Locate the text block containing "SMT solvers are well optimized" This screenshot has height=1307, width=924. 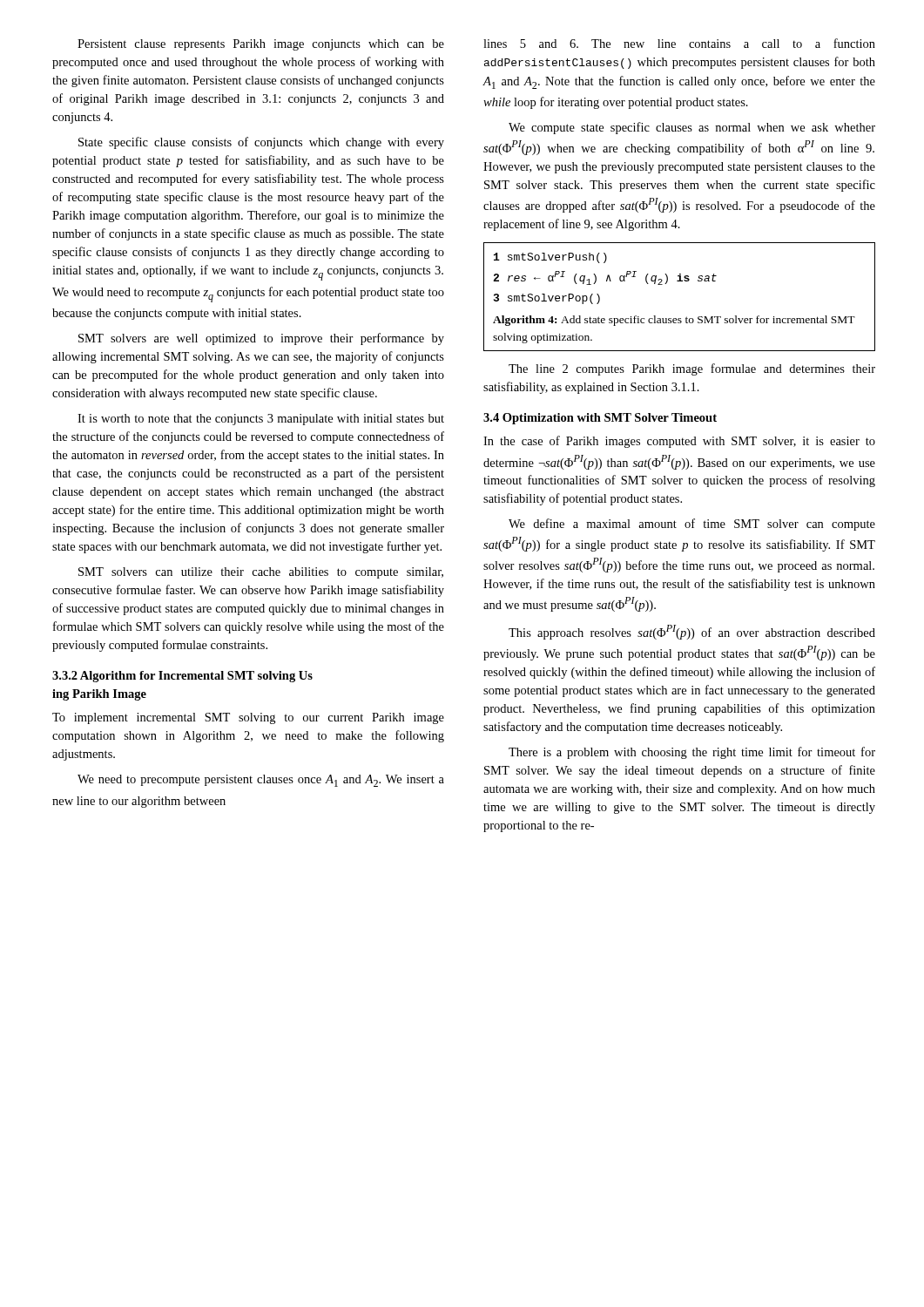248,366
